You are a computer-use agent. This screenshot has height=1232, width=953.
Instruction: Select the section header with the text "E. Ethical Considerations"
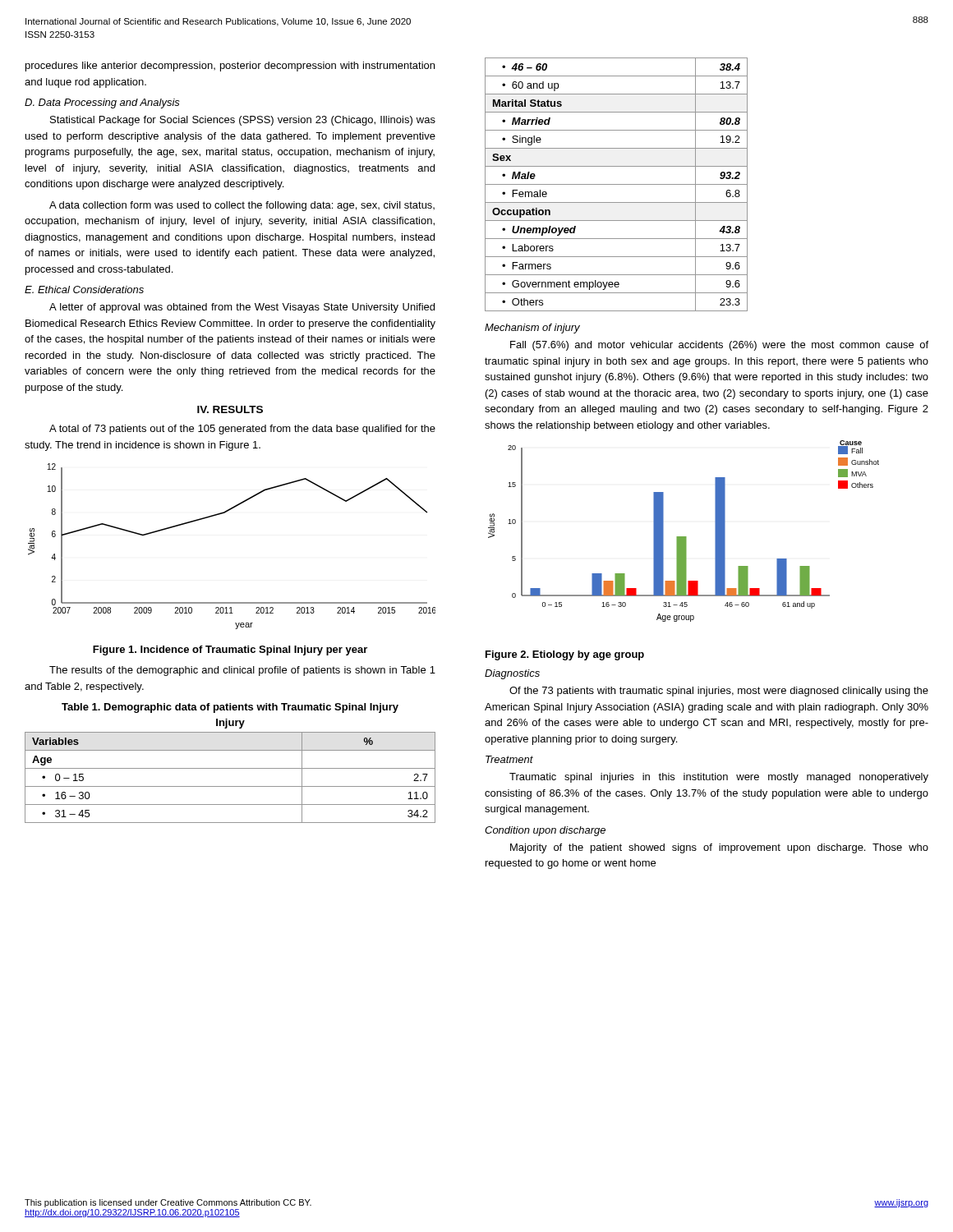point(84,290)
